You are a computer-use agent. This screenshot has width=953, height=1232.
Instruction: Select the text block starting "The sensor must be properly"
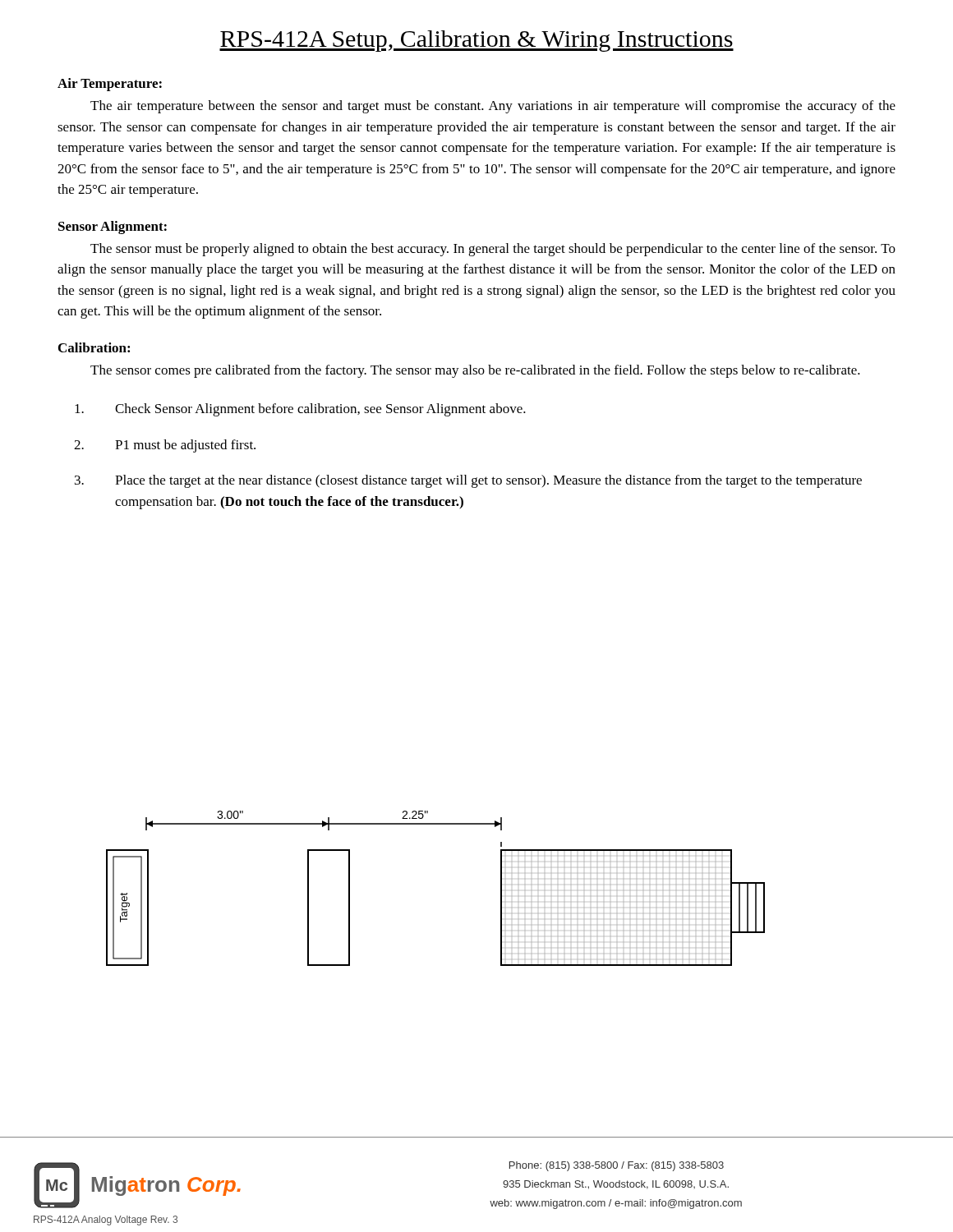[476, 280]
